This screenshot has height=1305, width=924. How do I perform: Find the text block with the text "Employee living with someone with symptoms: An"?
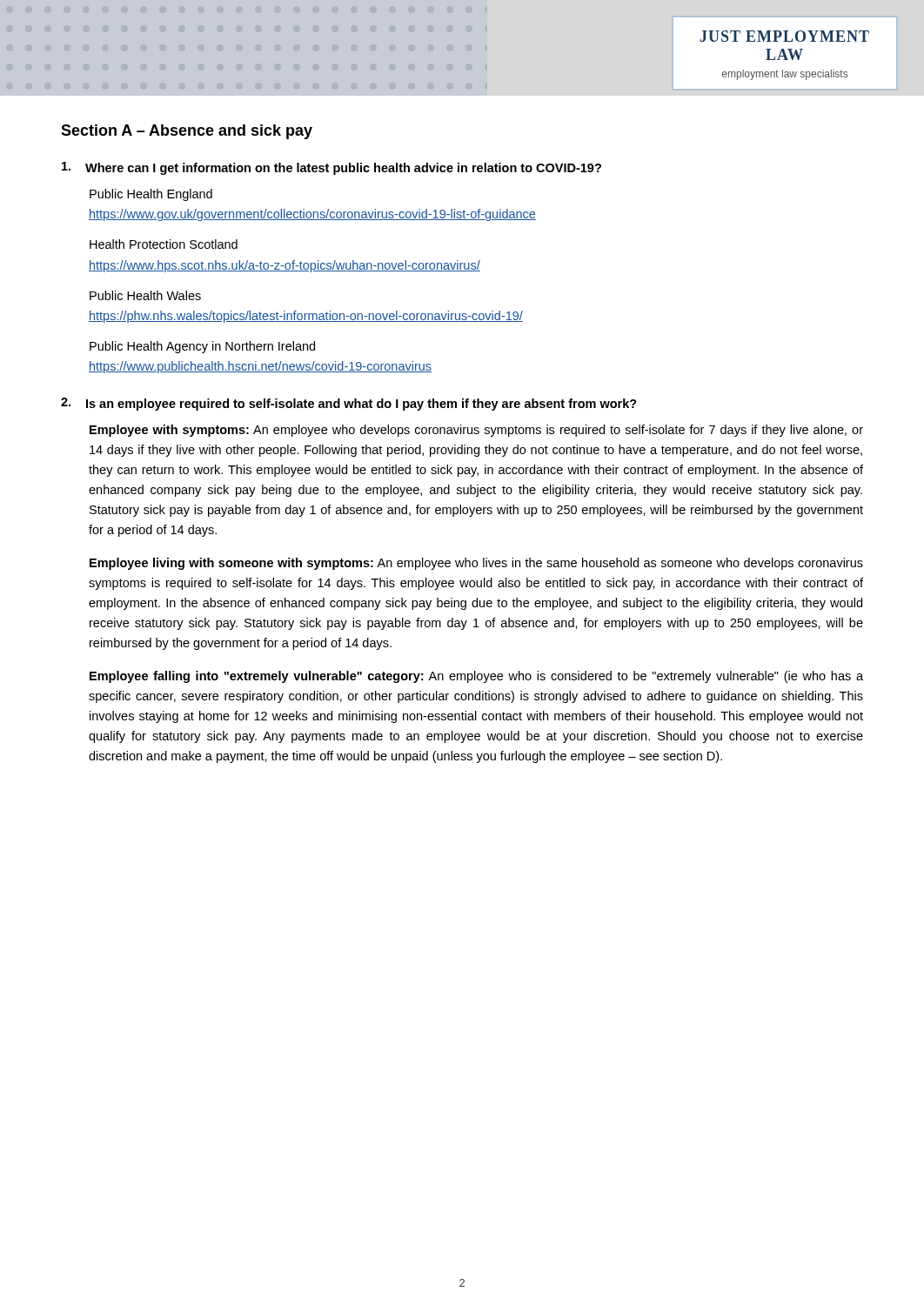click(x=476, y=603)
